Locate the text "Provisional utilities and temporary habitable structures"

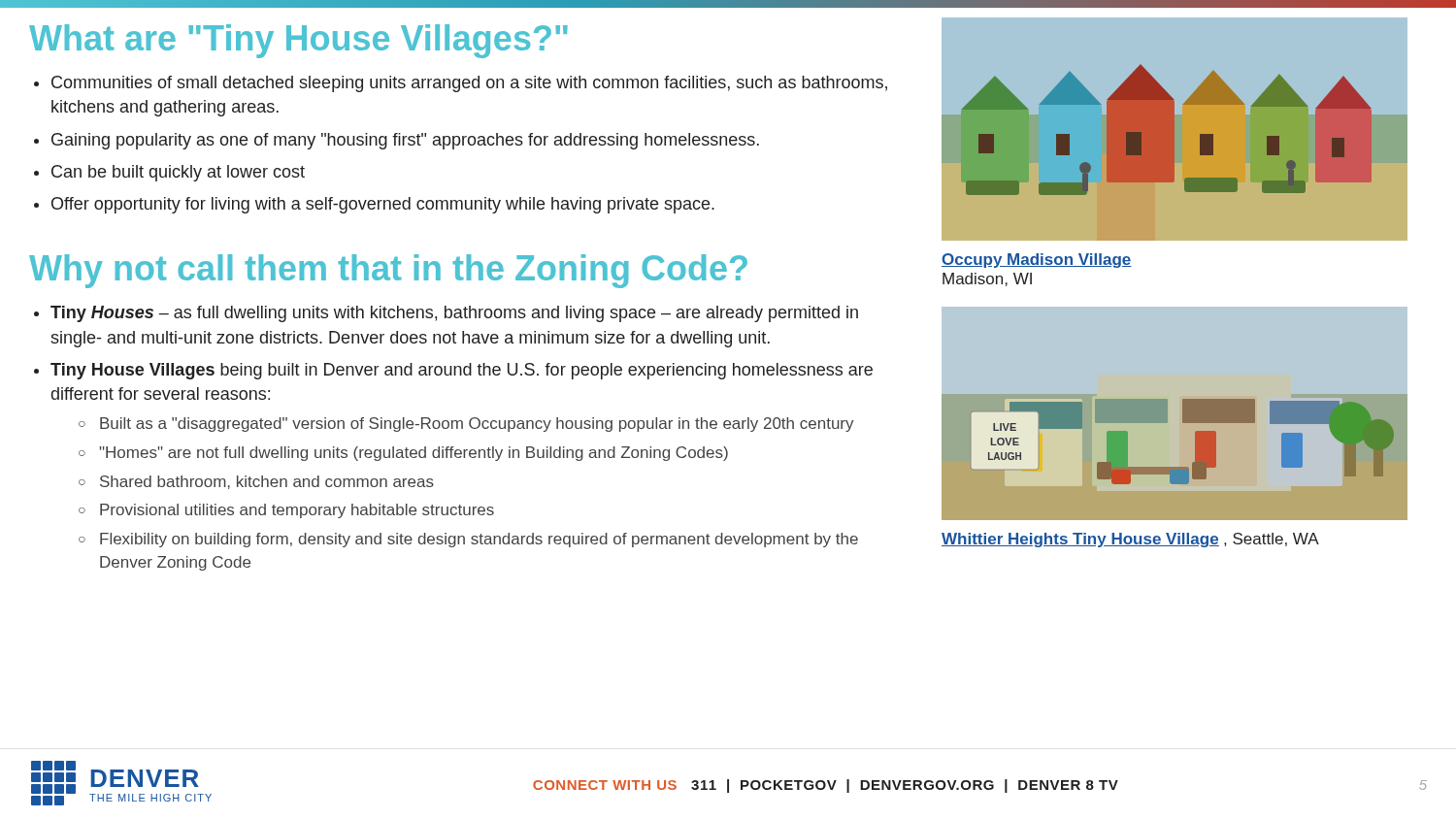click(297, 510)
